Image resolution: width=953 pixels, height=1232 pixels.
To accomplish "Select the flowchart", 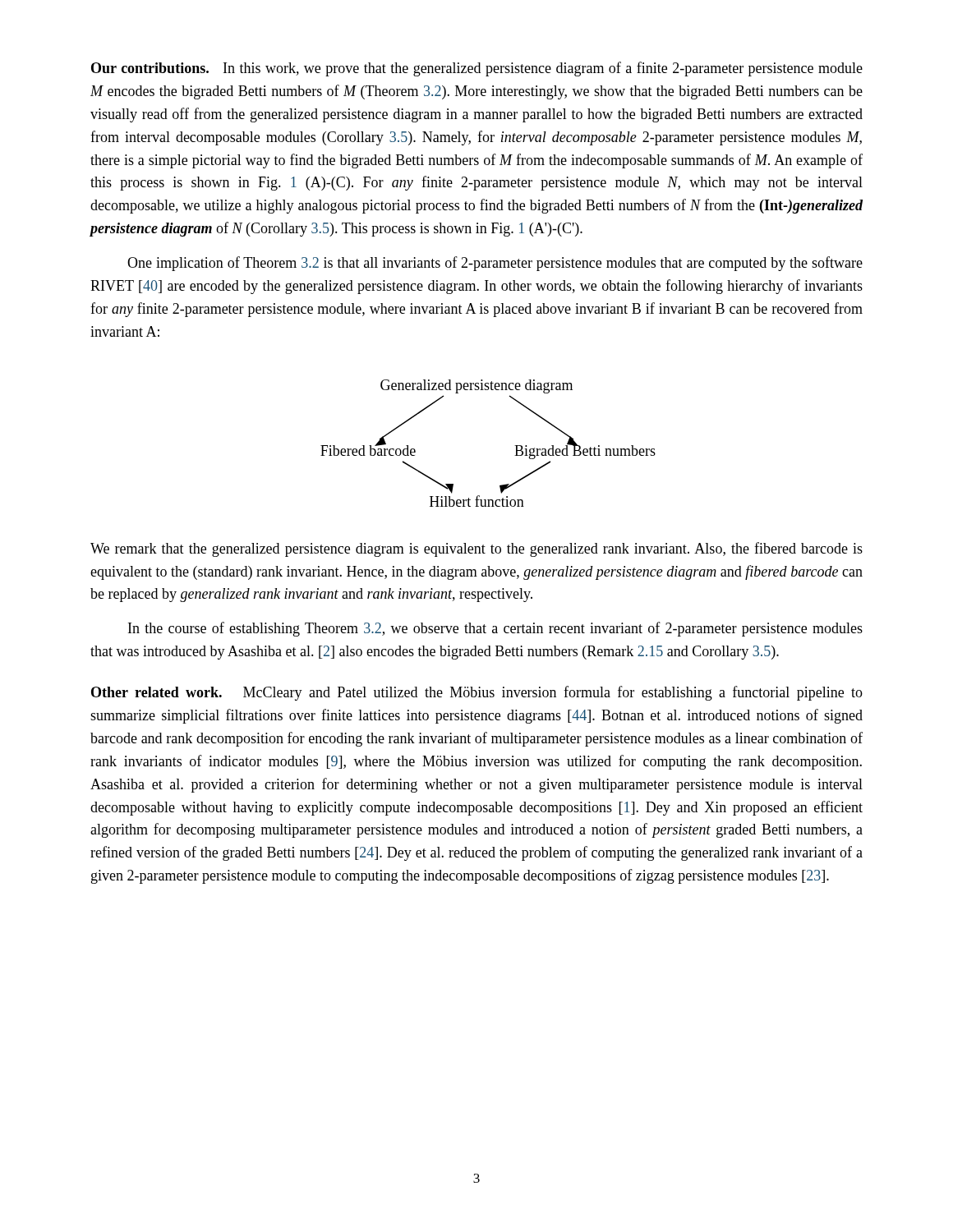I will [476, 441].
